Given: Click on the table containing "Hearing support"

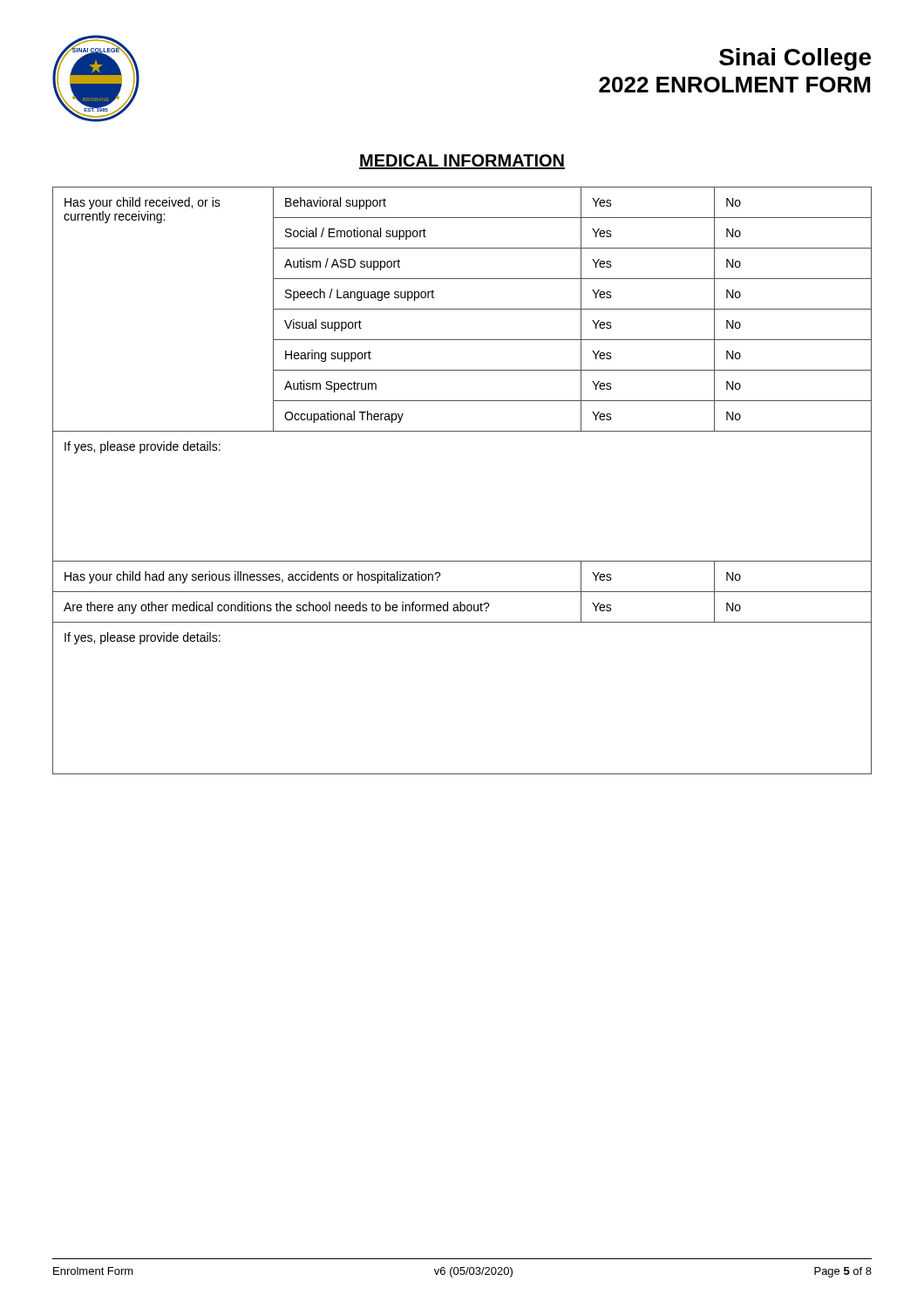Looking at the screenshot, I should tap(462, 480).
